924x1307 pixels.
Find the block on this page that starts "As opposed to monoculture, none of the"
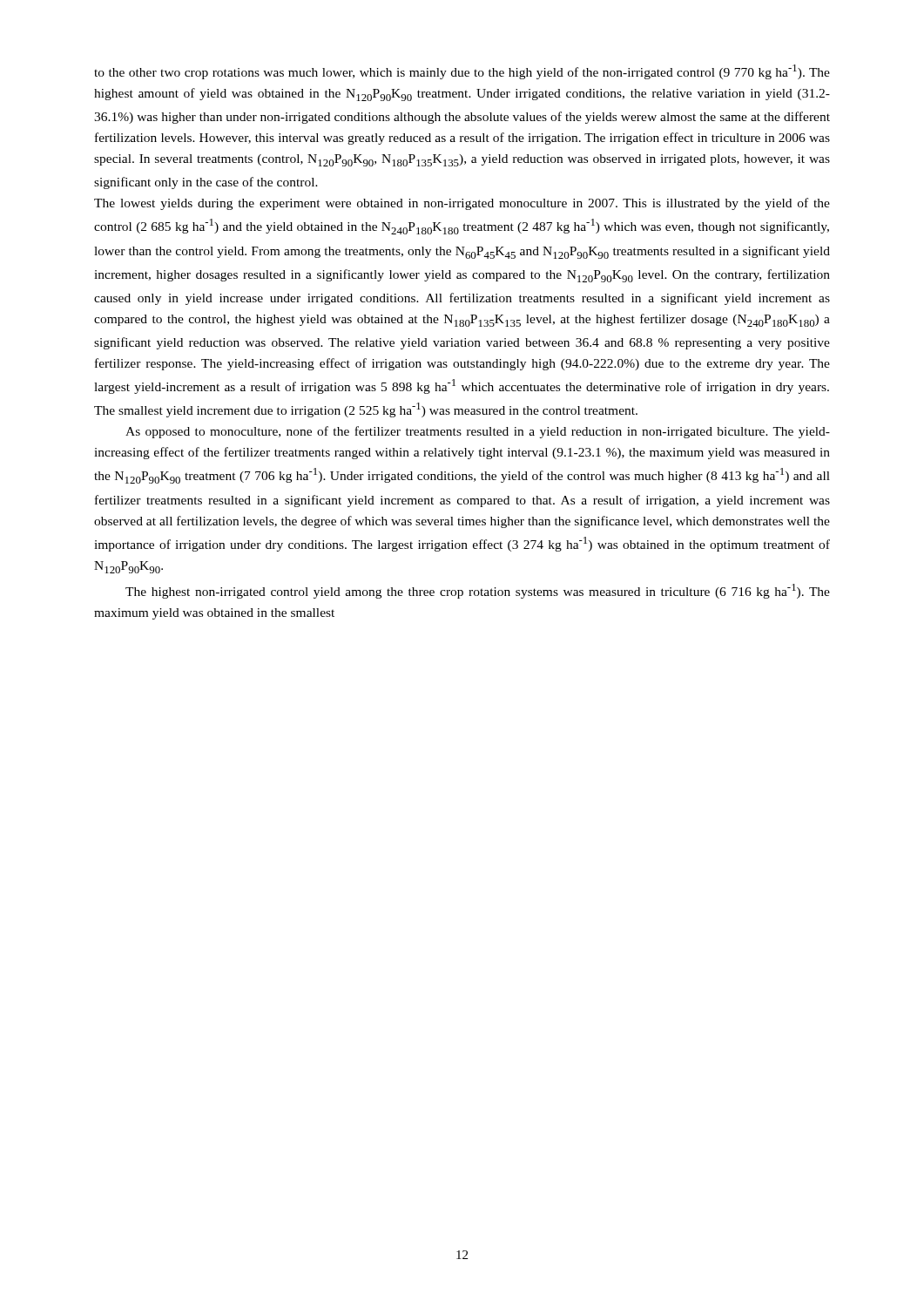pos(462,500)
